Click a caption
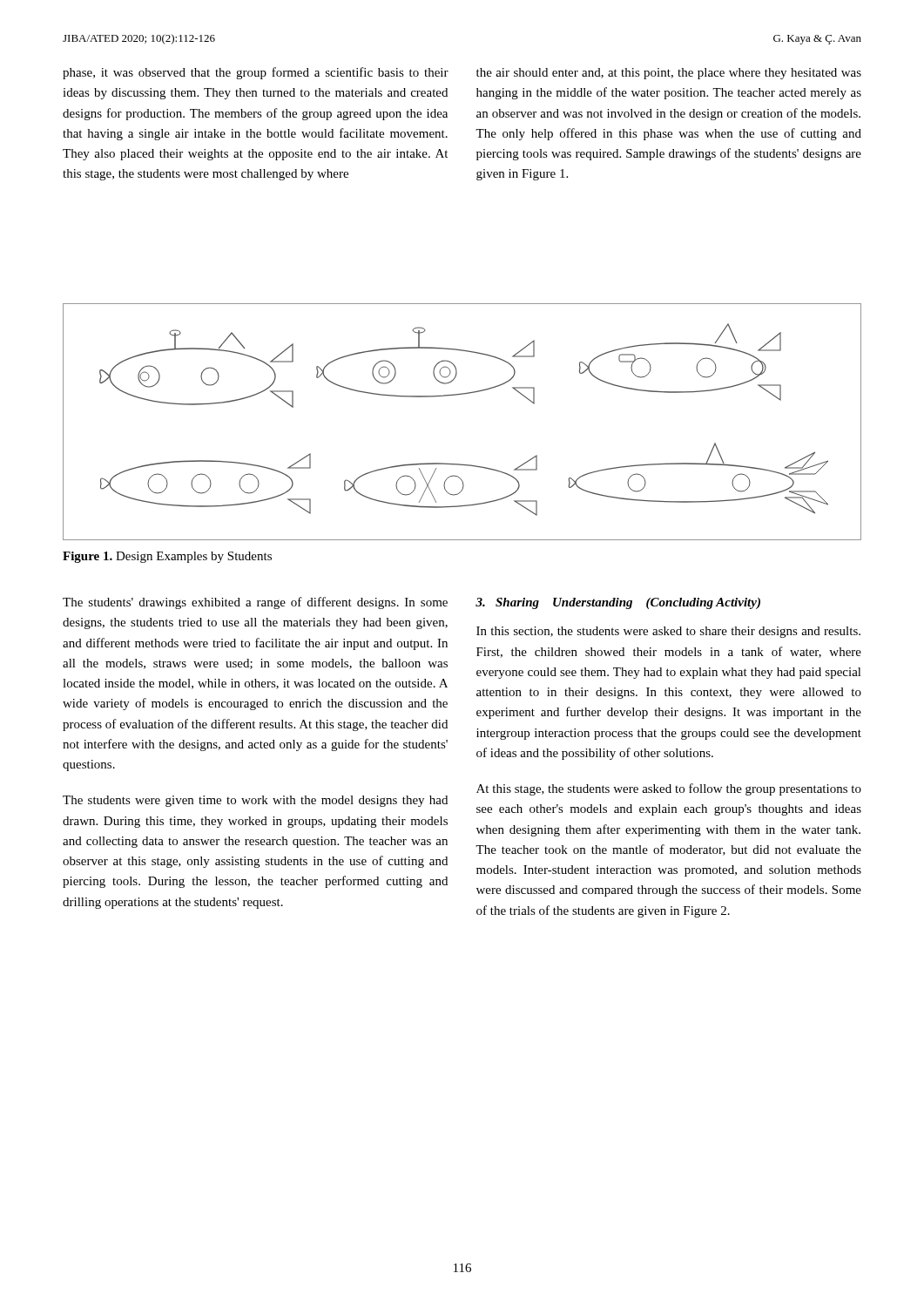This screenshot has width=924, height=1307. 167,556
